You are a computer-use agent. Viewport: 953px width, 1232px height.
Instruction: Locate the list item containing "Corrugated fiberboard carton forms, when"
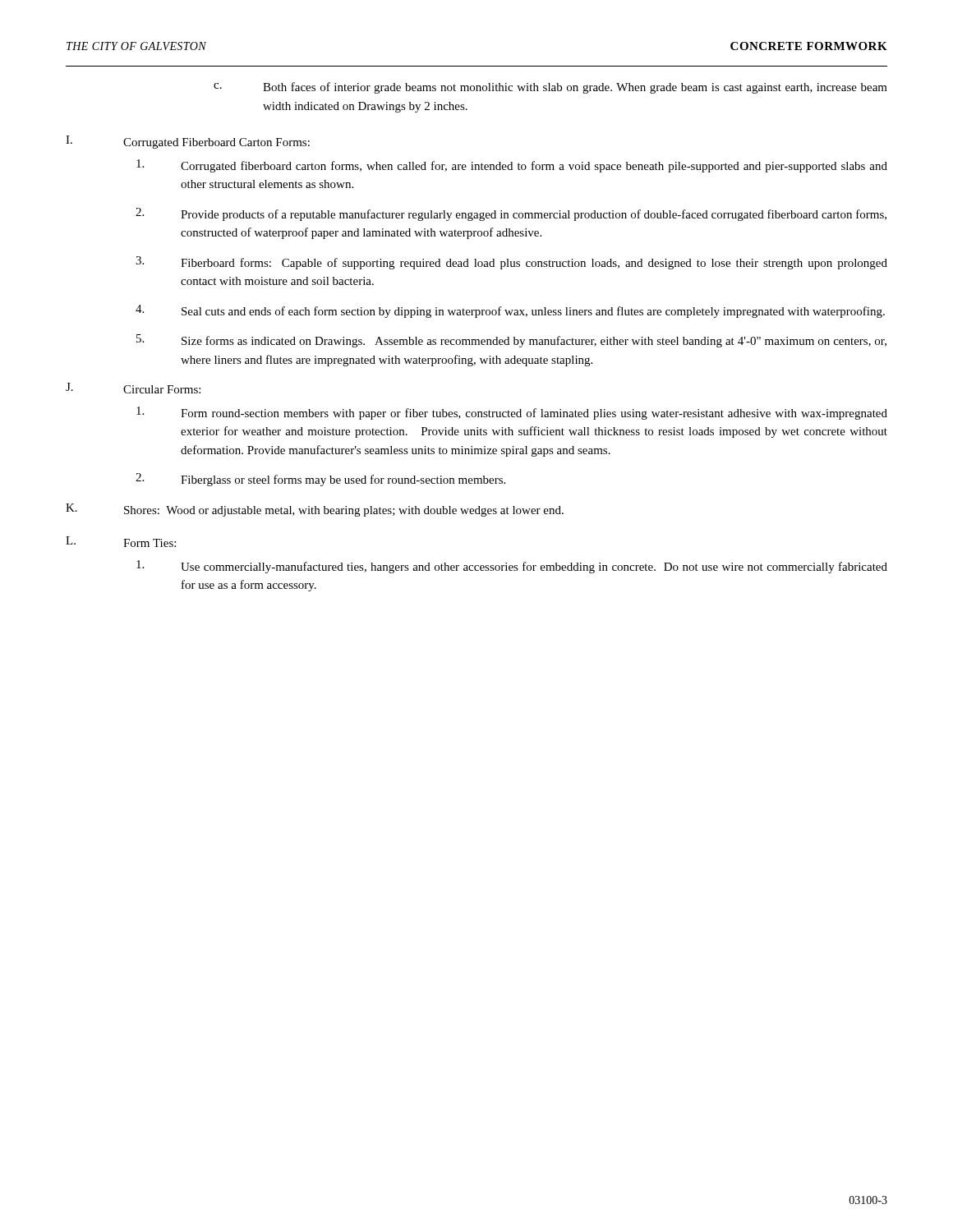511,175
